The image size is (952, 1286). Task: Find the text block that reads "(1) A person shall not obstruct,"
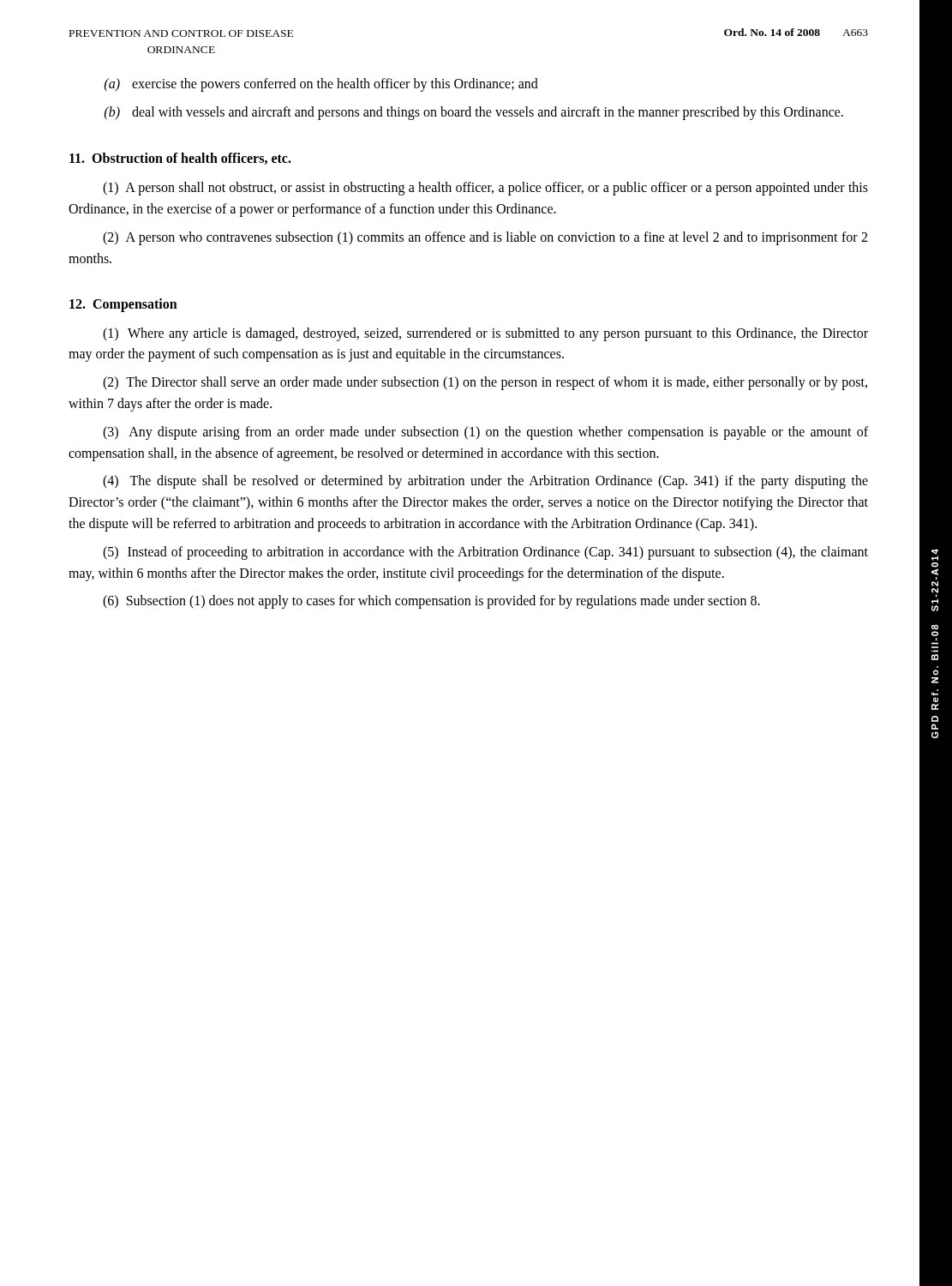pos(468,198)
